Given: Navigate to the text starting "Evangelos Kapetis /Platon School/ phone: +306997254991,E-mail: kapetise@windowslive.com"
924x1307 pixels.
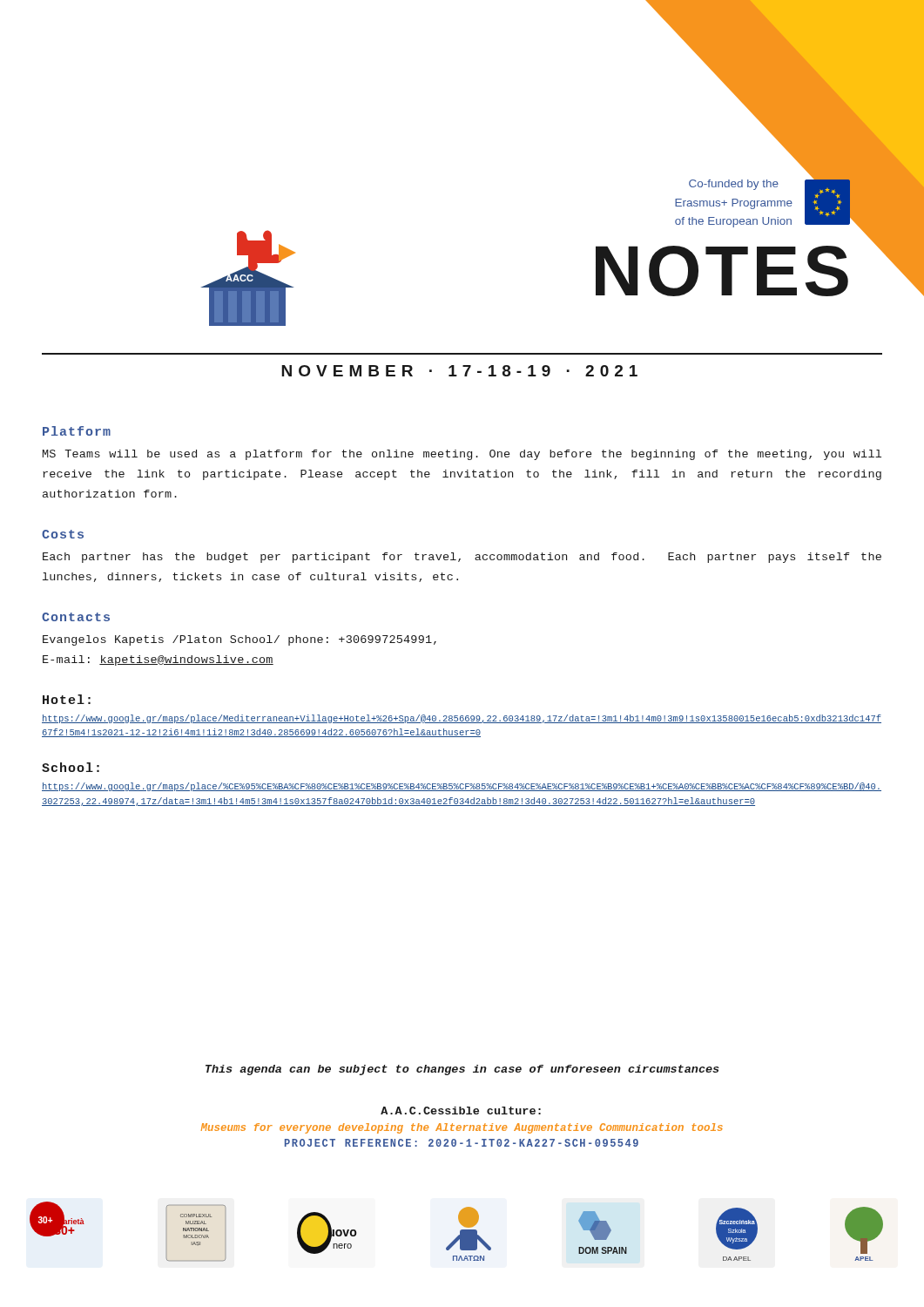Looking at the screenshot, I should (x=241, y=650).
